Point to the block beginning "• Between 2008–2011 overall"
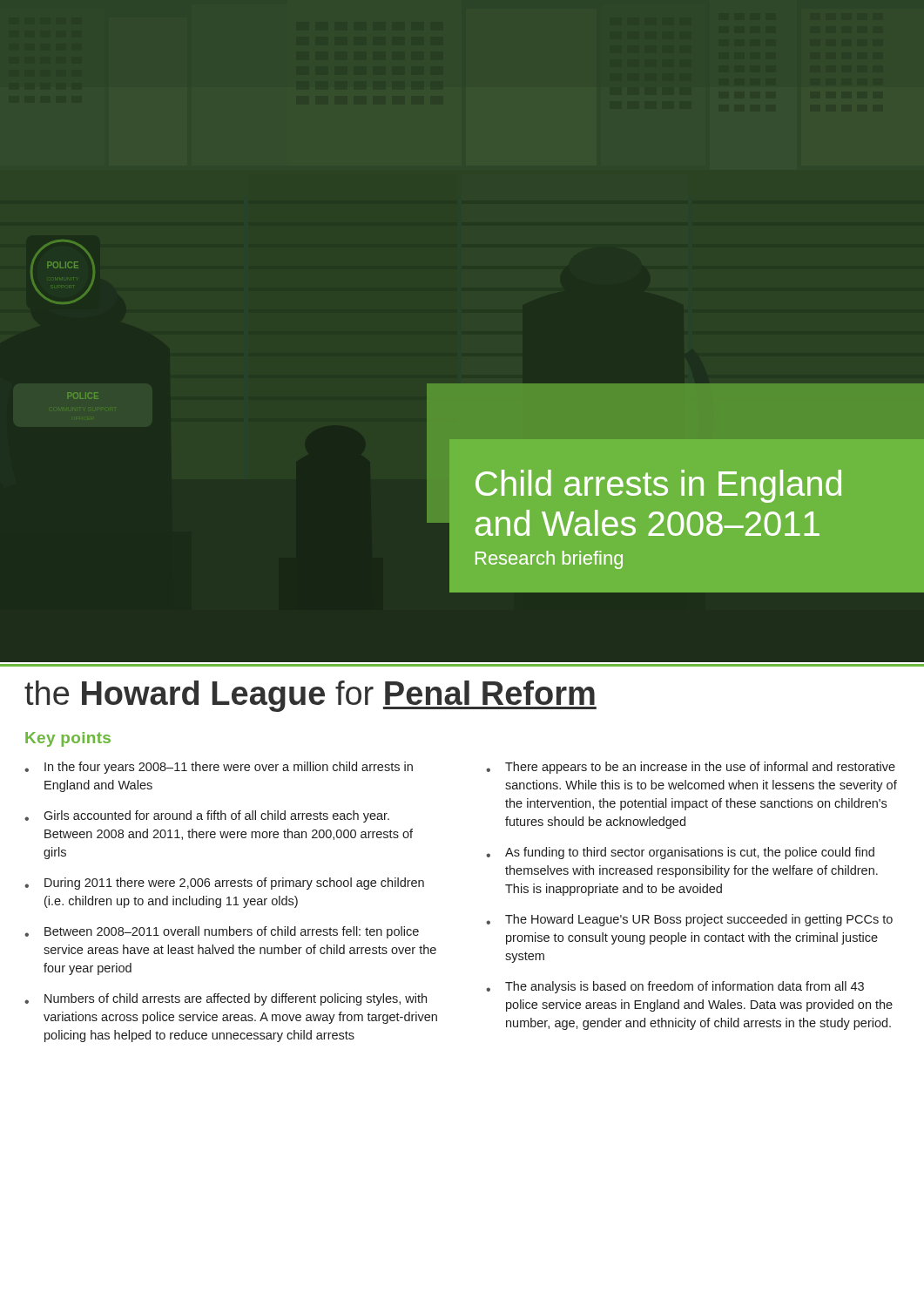 [231, 950]
